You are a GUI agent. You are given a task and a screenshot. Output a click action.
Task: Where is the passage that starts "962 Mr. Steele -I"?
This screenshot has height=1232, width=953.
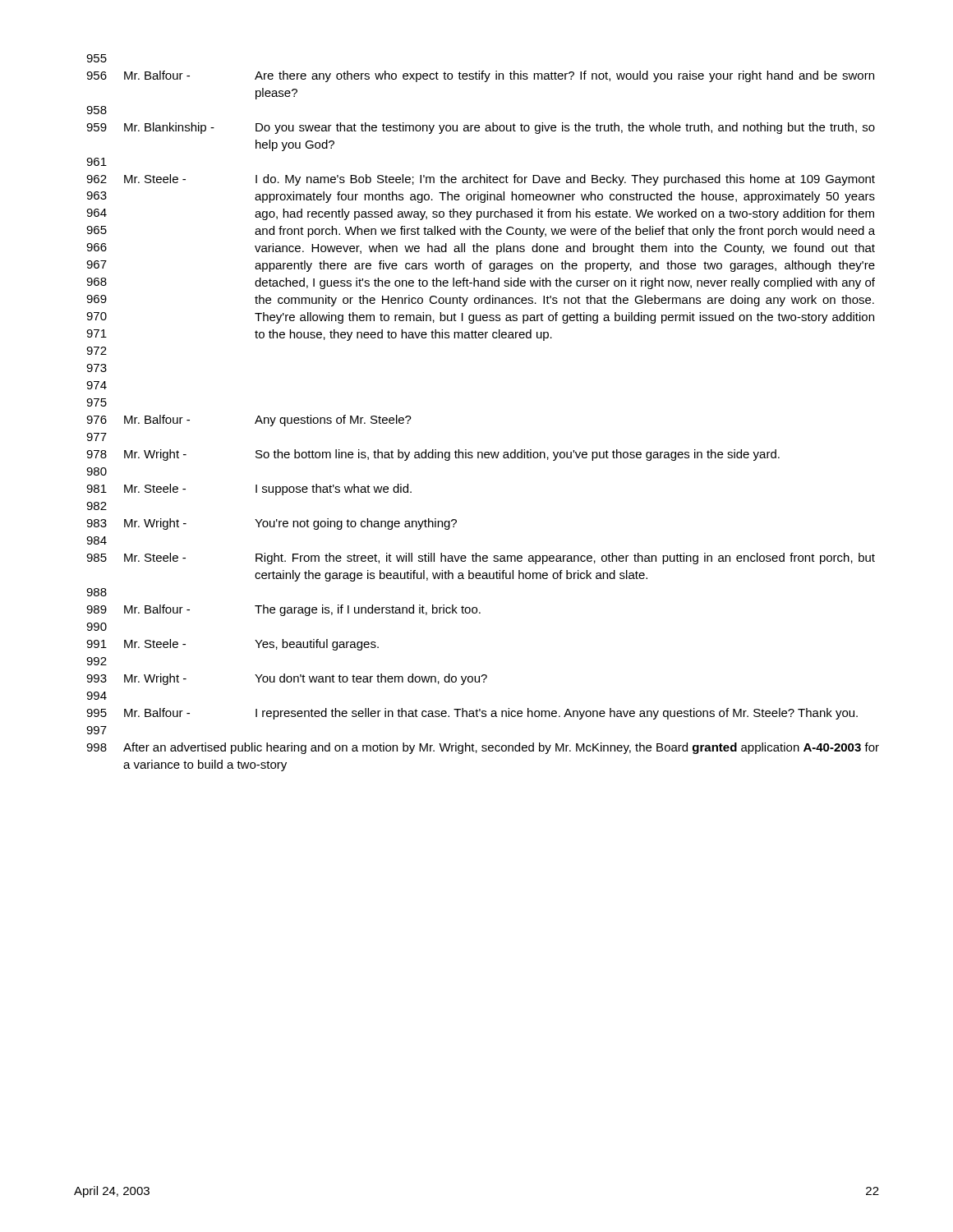476,256
